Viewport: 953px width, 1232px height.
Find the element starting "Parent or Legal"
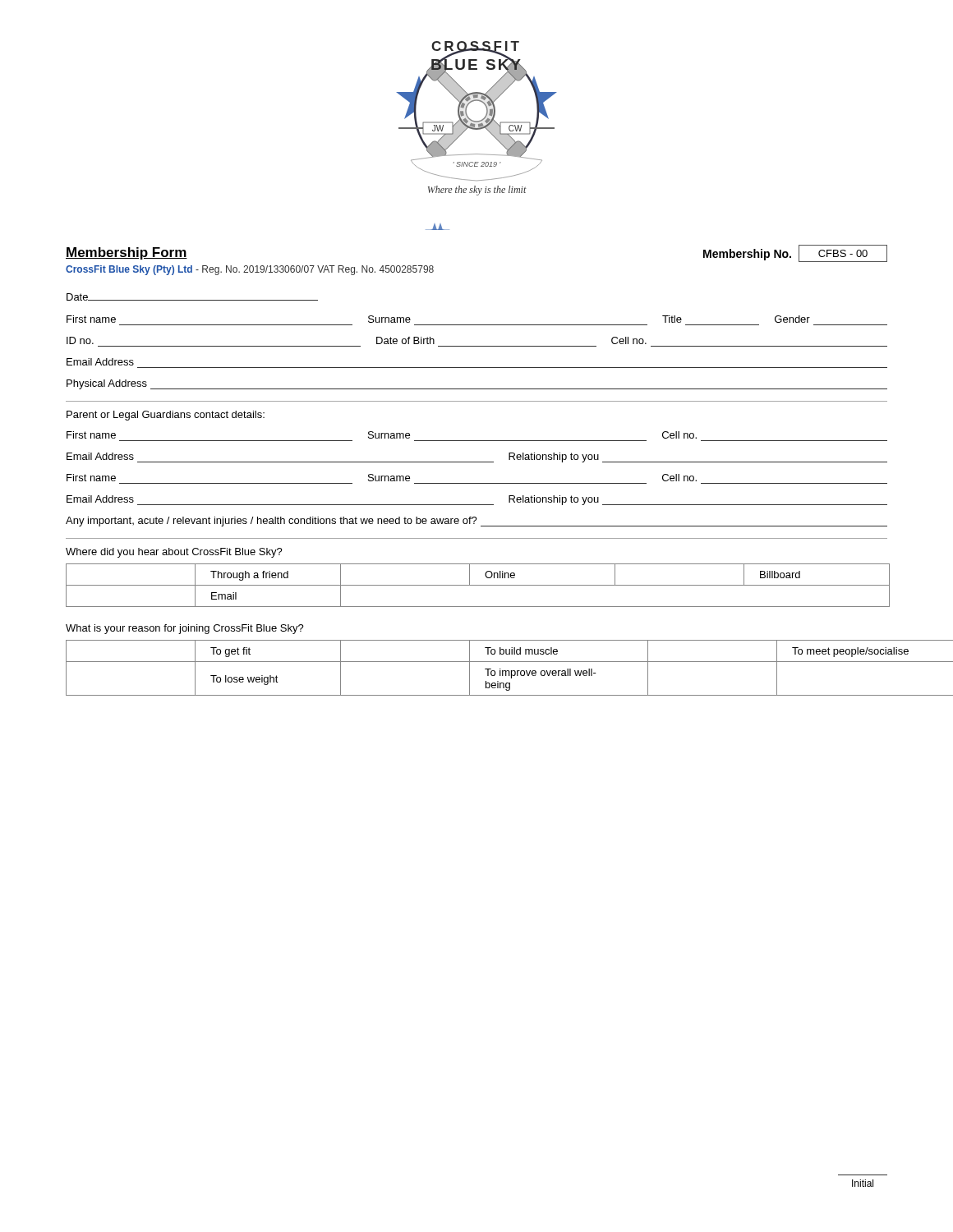pos(165,414)
